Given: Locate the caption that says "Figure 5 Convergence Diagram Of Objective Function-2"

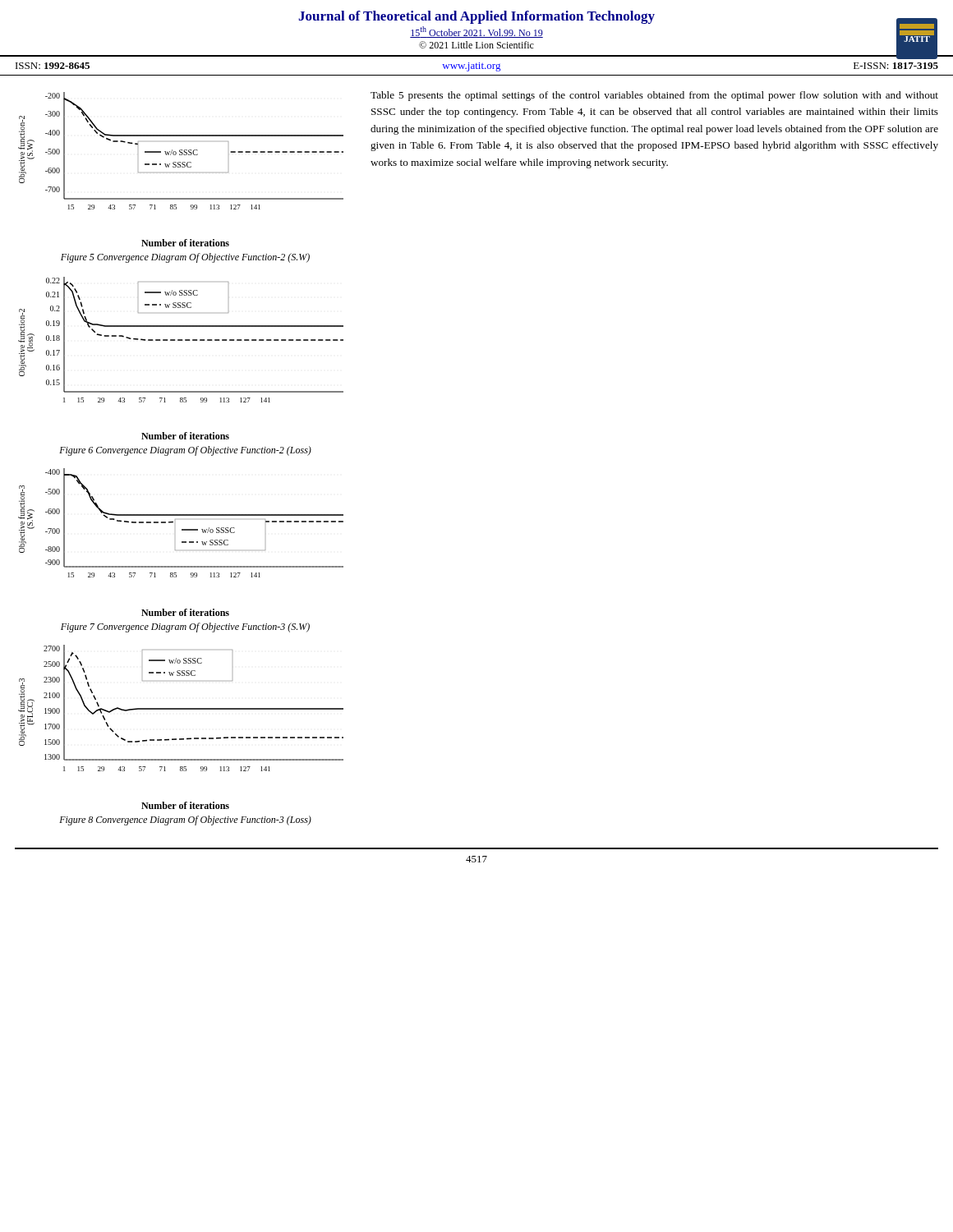Looking at the screenshot, I should (x=185, y=257).
